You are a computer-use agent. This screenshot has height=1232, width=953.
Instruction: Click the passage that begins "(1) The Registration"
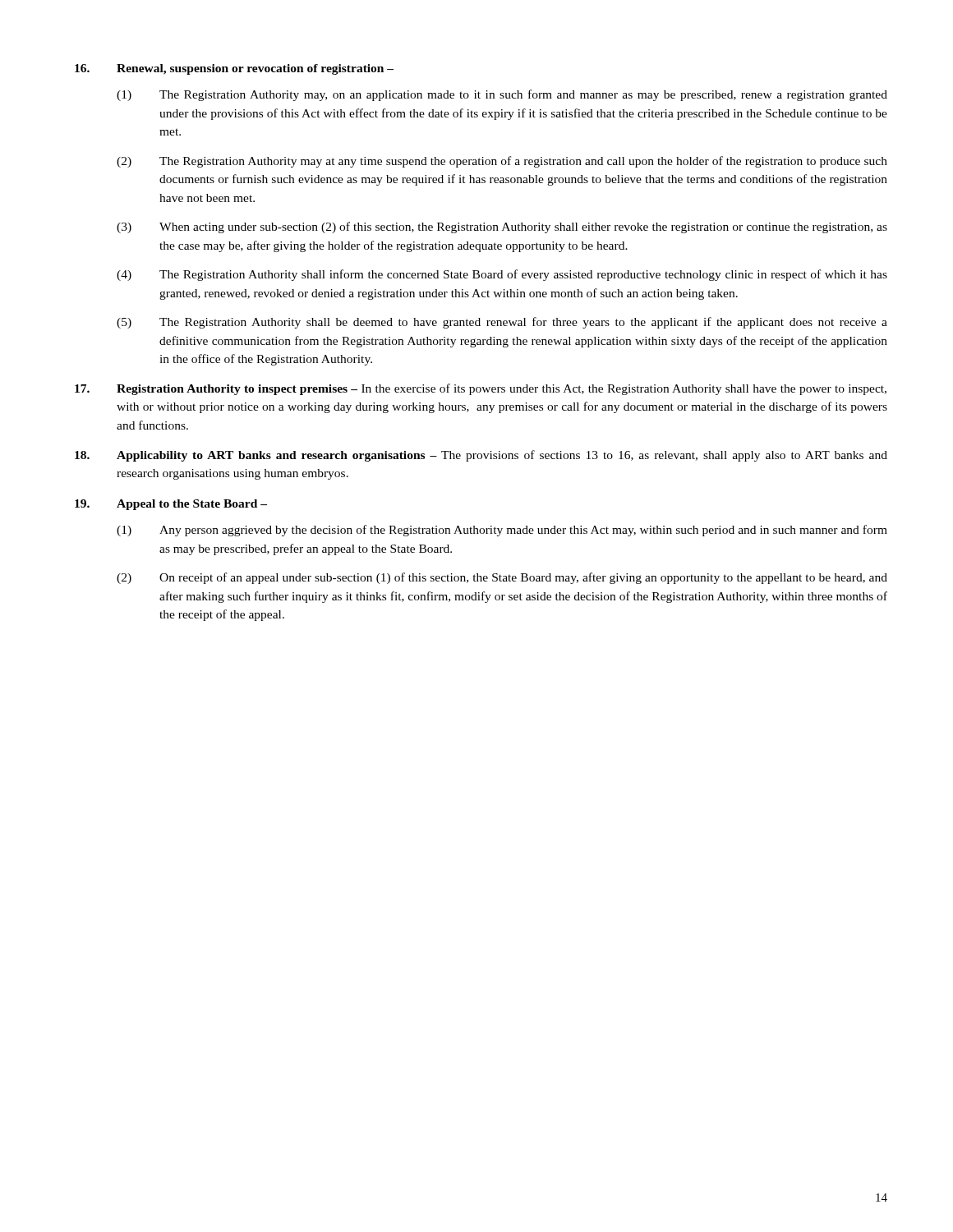click(502, 113)
